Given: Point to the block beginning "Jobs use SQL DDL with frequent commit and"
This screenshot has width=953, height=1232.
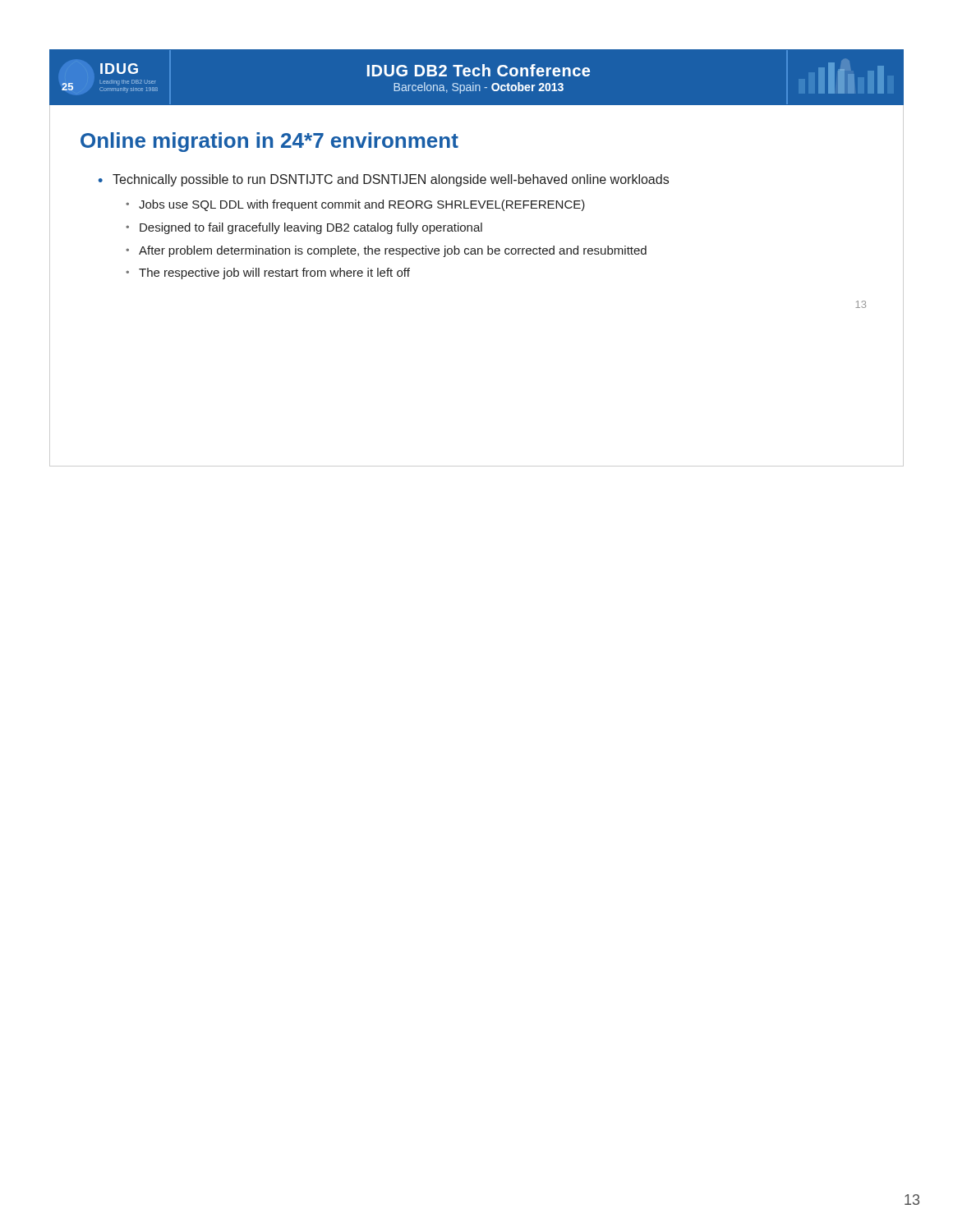Looking at the screenshot, I should click(362, 204).
